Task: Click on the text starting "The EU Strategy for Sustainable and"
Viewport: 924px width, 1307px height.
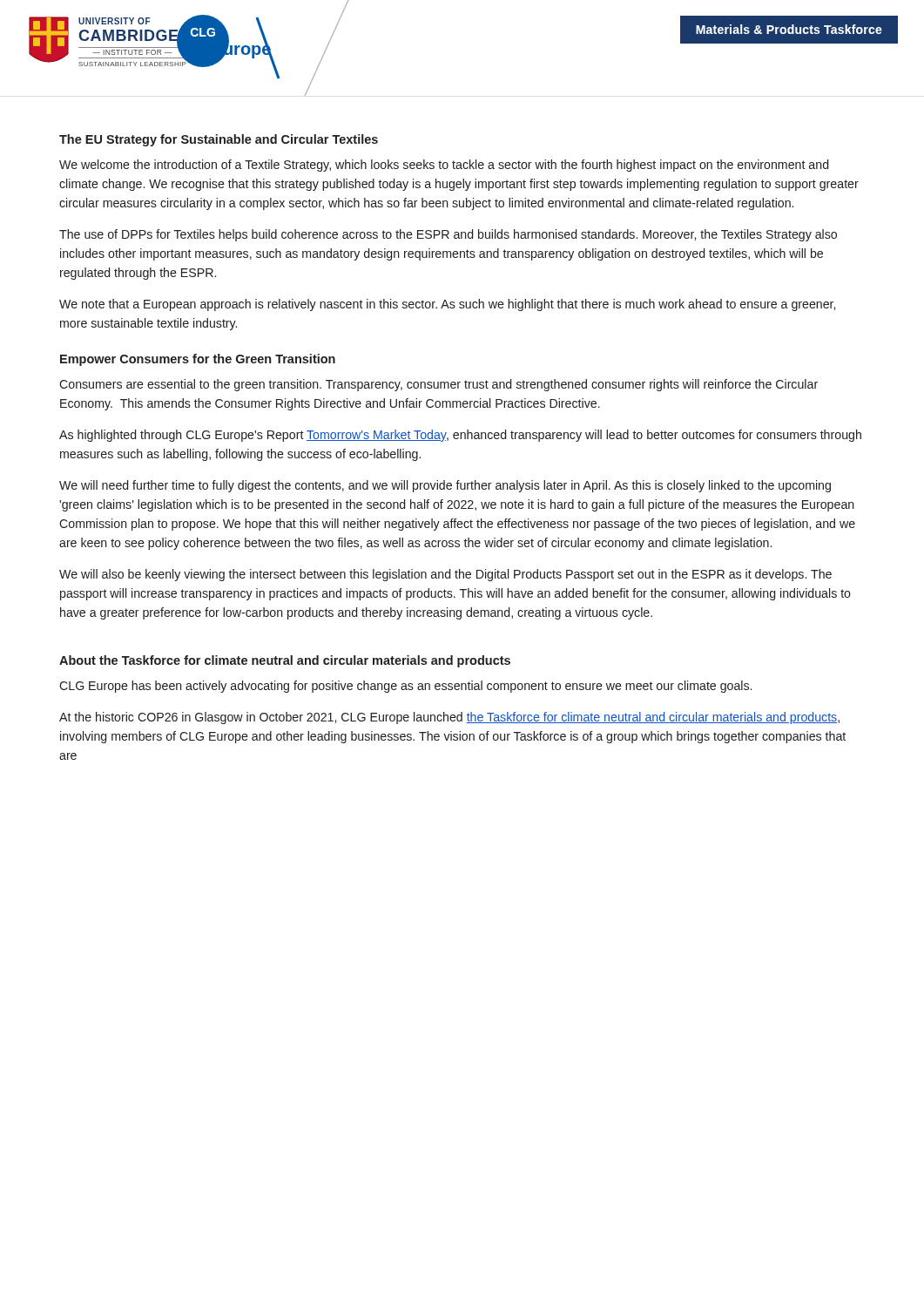Action: coord(219,139)
